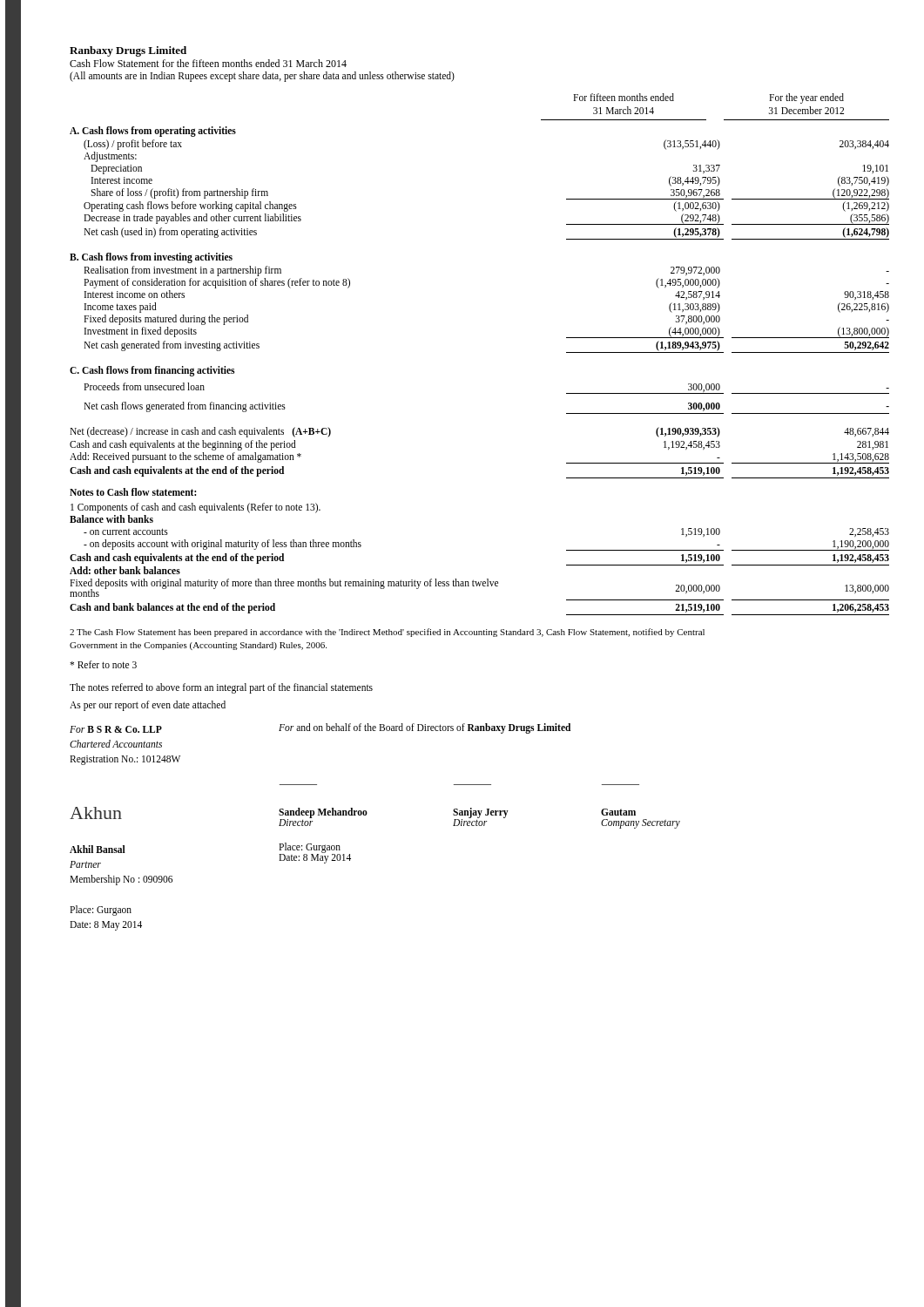Navigate to the text block starting "Sandeep MehandrooDirector"

323,817
